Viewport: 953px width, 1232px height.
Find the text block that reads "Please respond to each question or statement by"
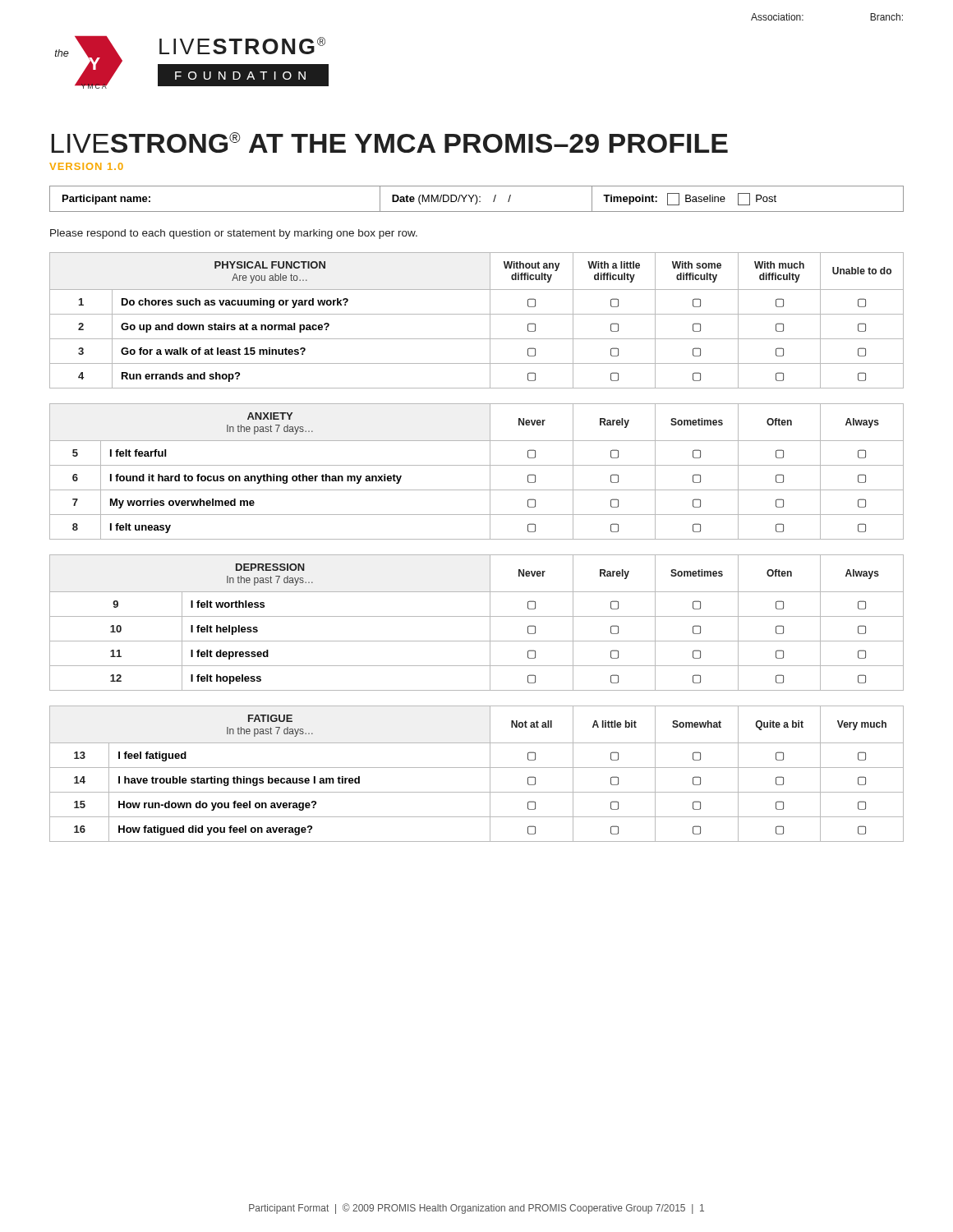(234, 233)
